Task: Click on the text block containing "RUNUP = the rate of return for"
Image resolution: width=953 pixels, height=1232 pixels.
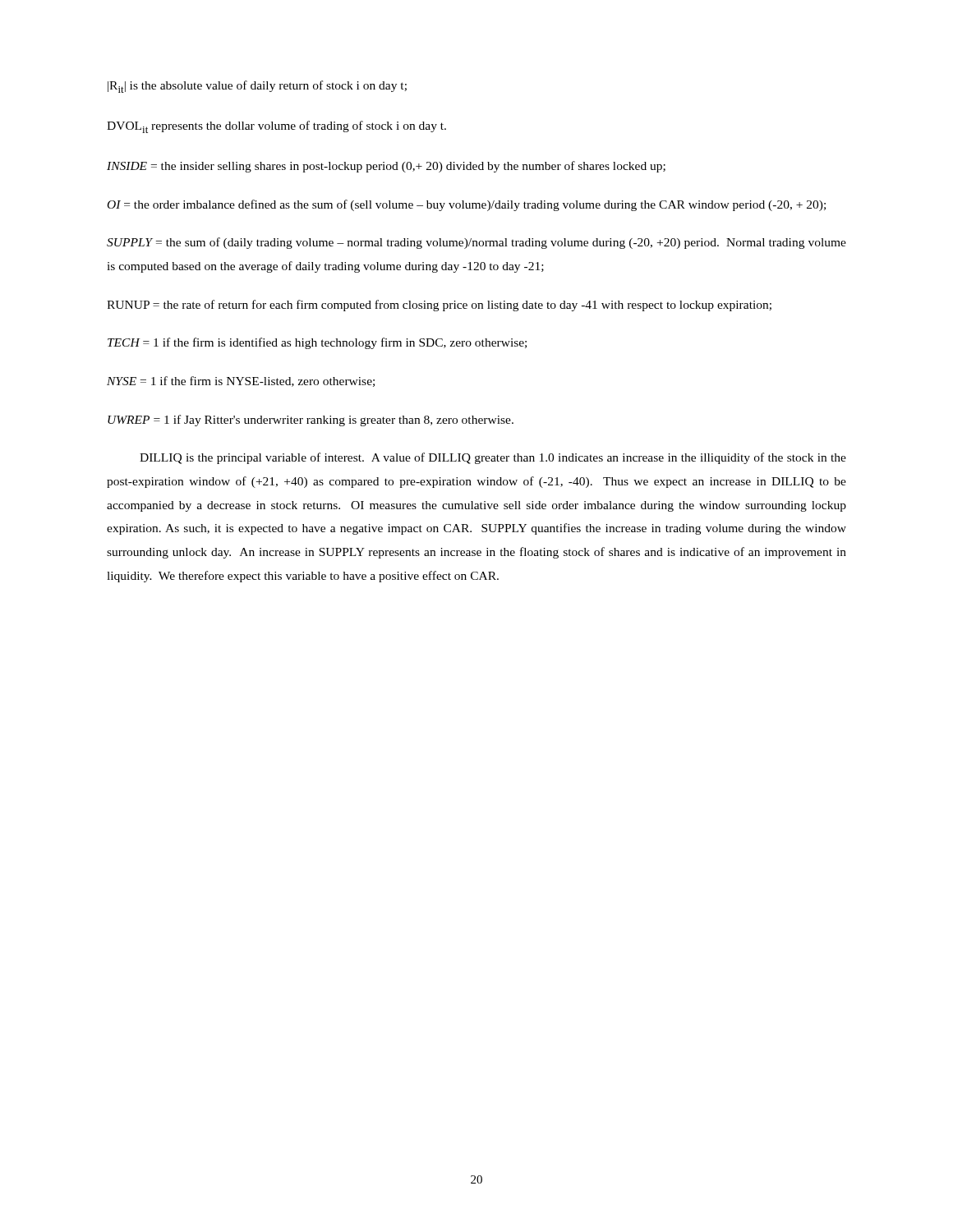Action: pyautogui.click(x=440, y=304)
